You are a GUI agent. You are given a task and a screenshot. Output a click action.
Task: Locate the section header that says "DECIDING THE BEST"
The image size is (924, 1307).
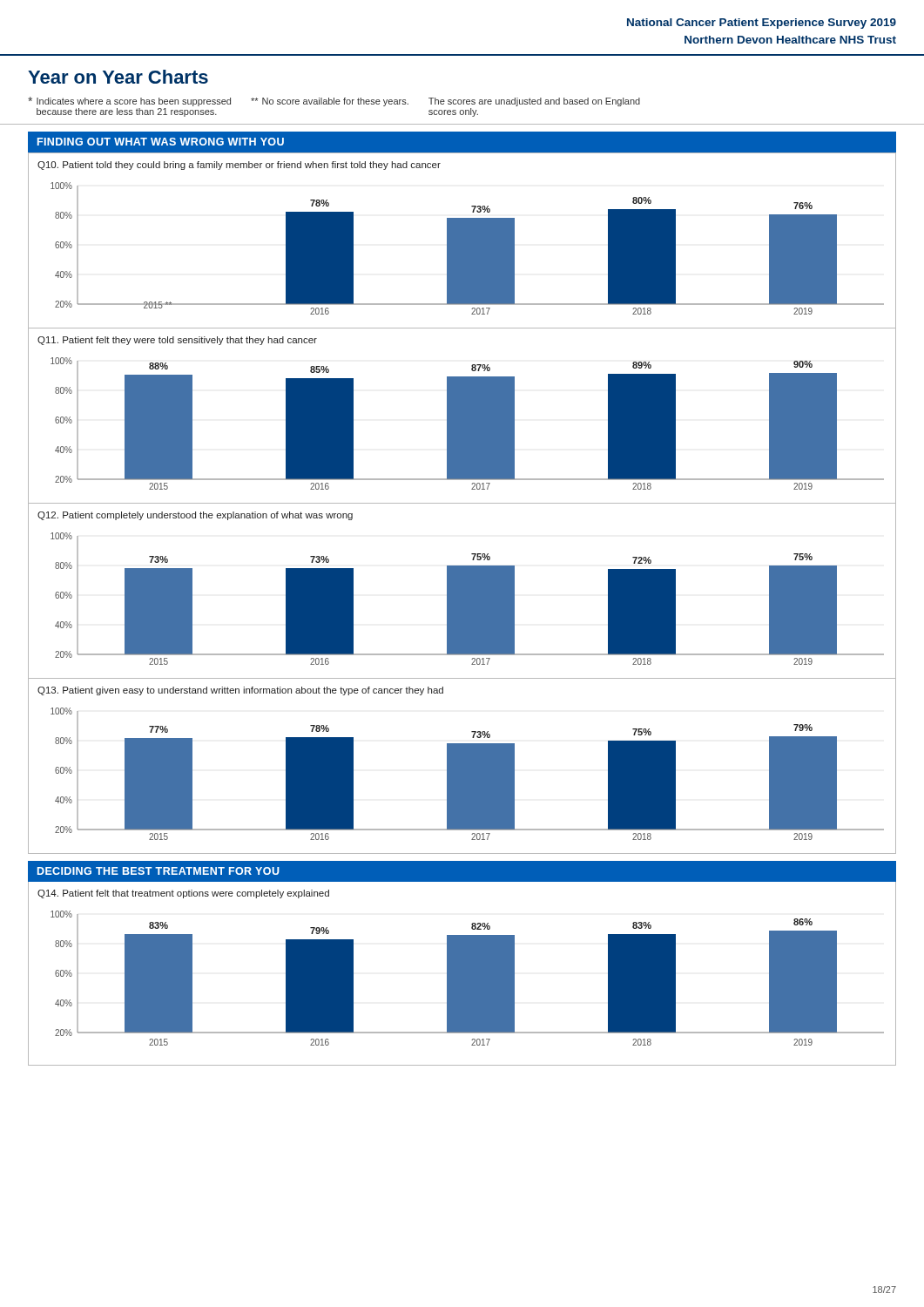click(158, 871)
